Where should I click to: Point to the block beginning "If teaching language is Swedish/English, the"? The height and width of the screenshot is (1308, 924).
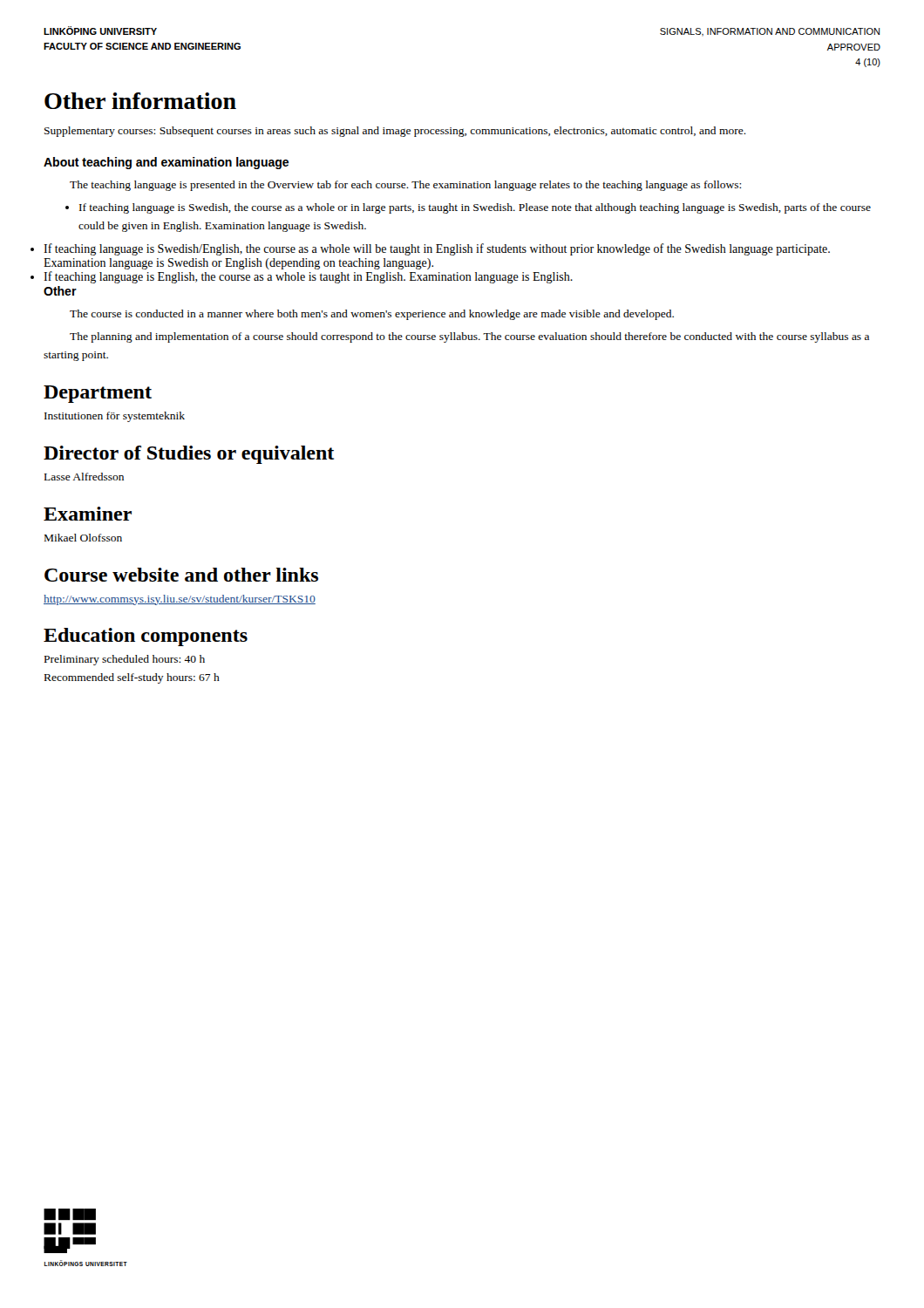click(x=462, y=256)
